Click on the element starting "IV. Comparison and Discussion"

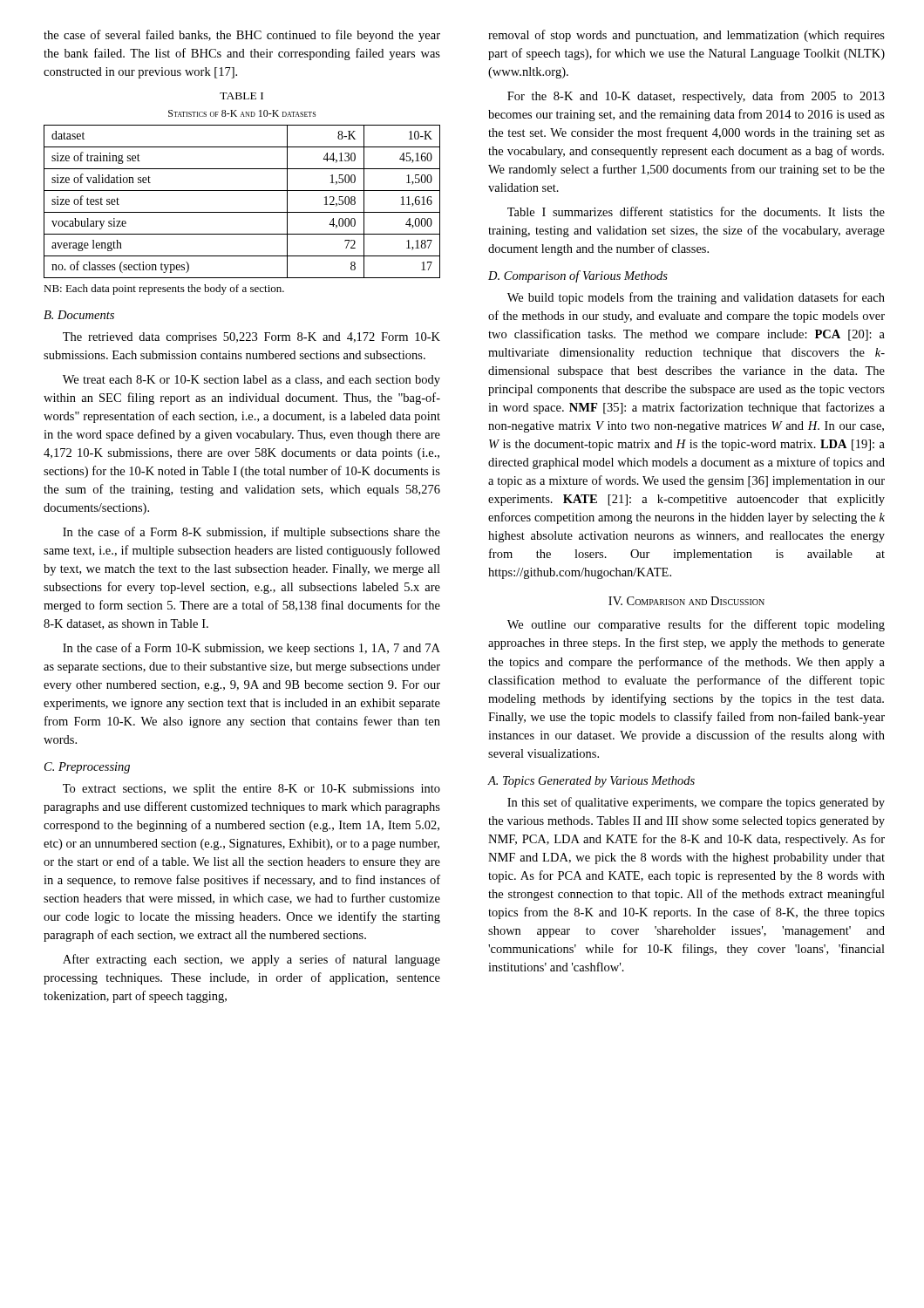[x=686, y=602]
